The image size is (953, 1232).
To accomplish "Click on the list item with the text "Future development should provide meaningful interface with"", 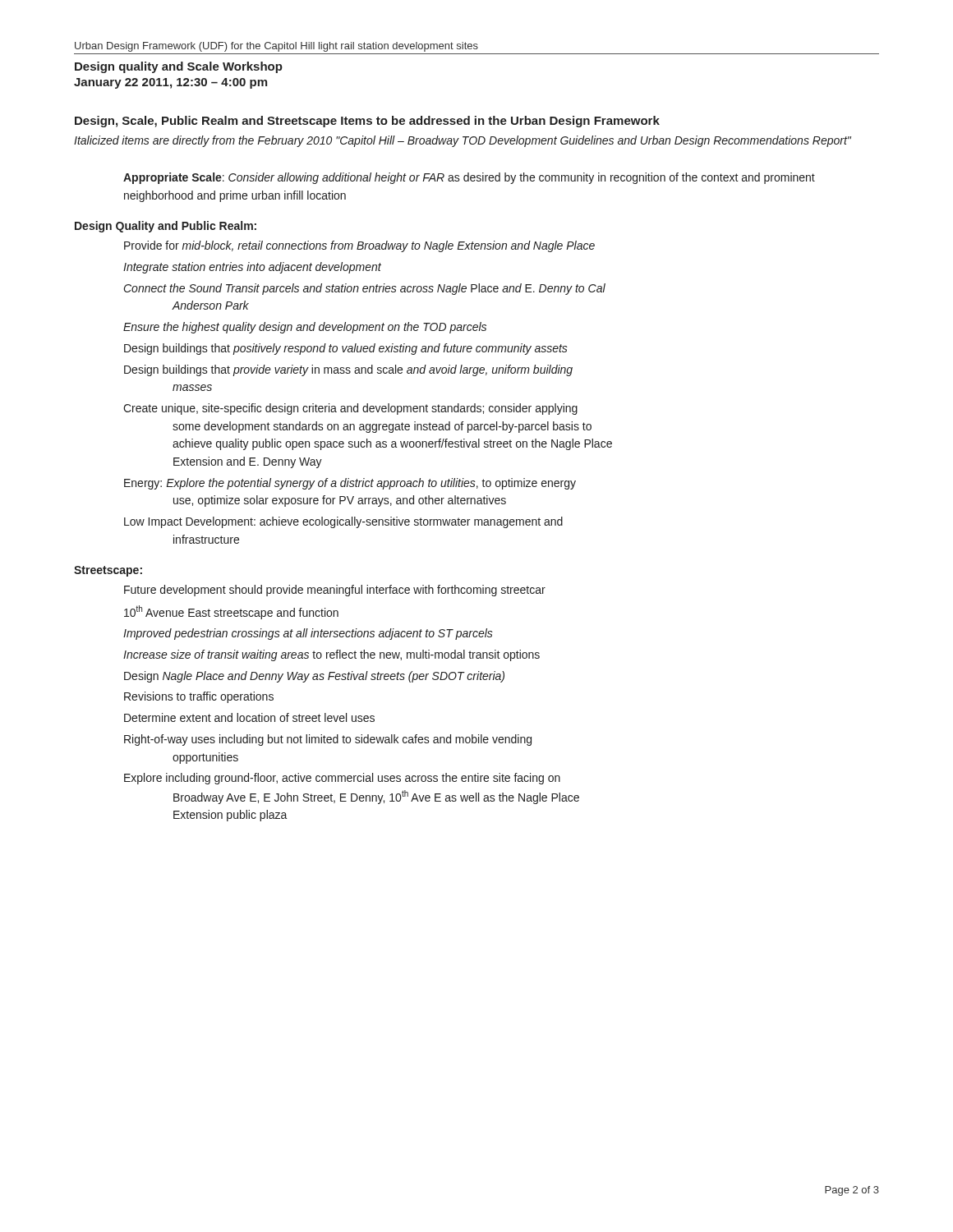I will (501, 591).
